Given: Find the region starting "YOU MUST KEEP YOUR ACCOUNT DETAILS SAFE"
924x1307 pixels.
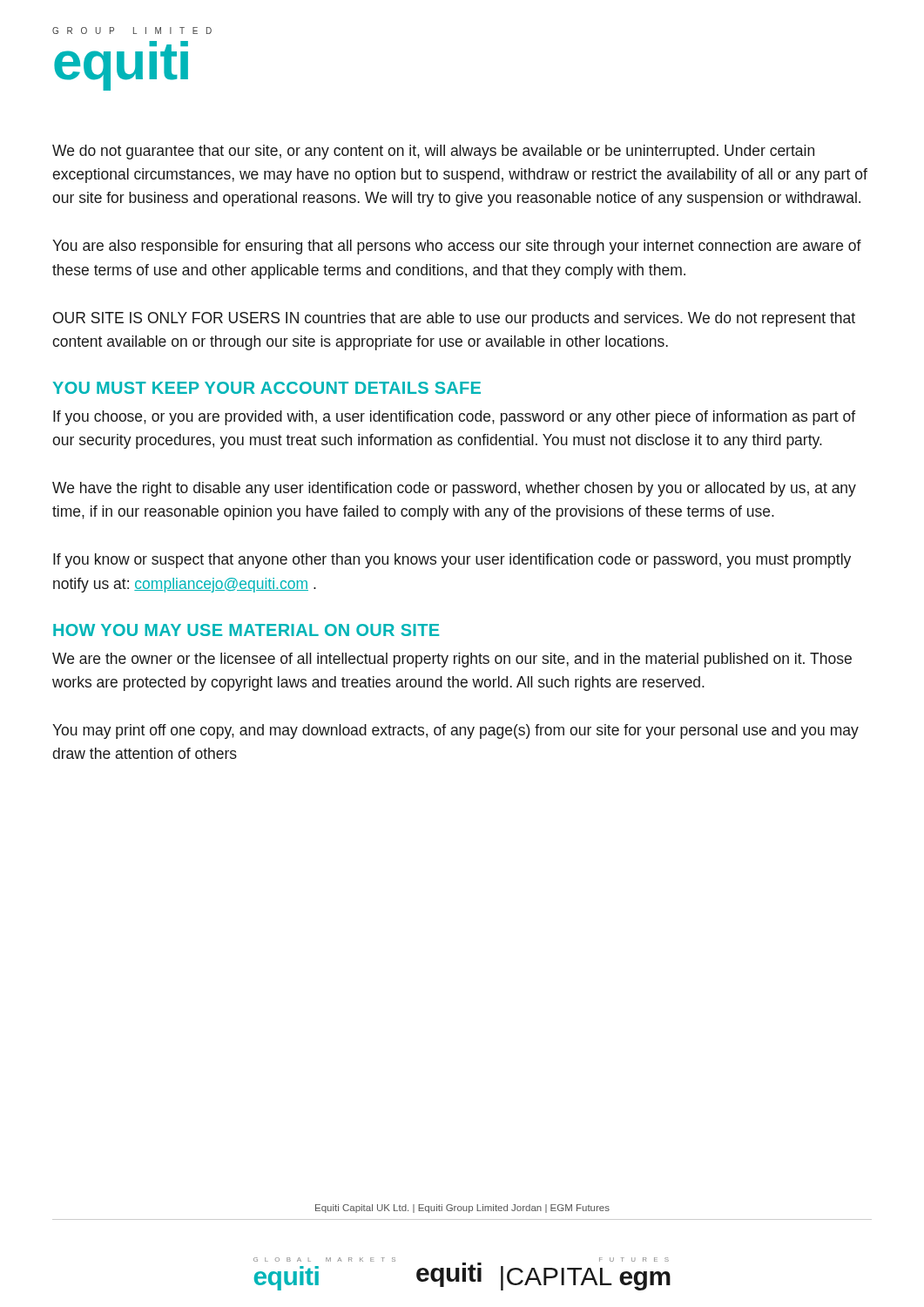Looking at the screenshot, I should [x=267, y=388].
